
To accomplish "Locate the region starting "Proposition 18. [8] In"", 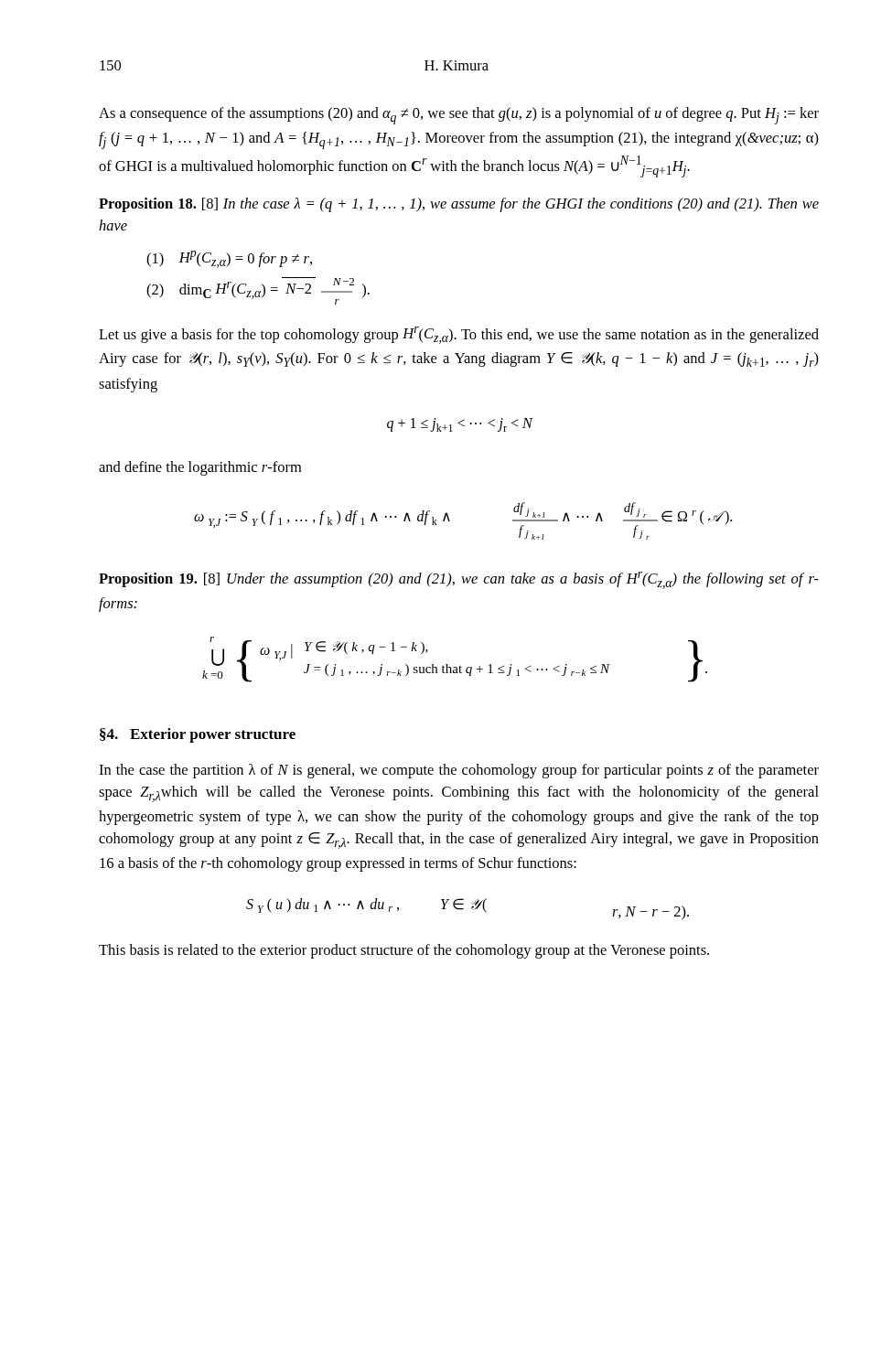I will pyautogui.click(x=459, y=215).
